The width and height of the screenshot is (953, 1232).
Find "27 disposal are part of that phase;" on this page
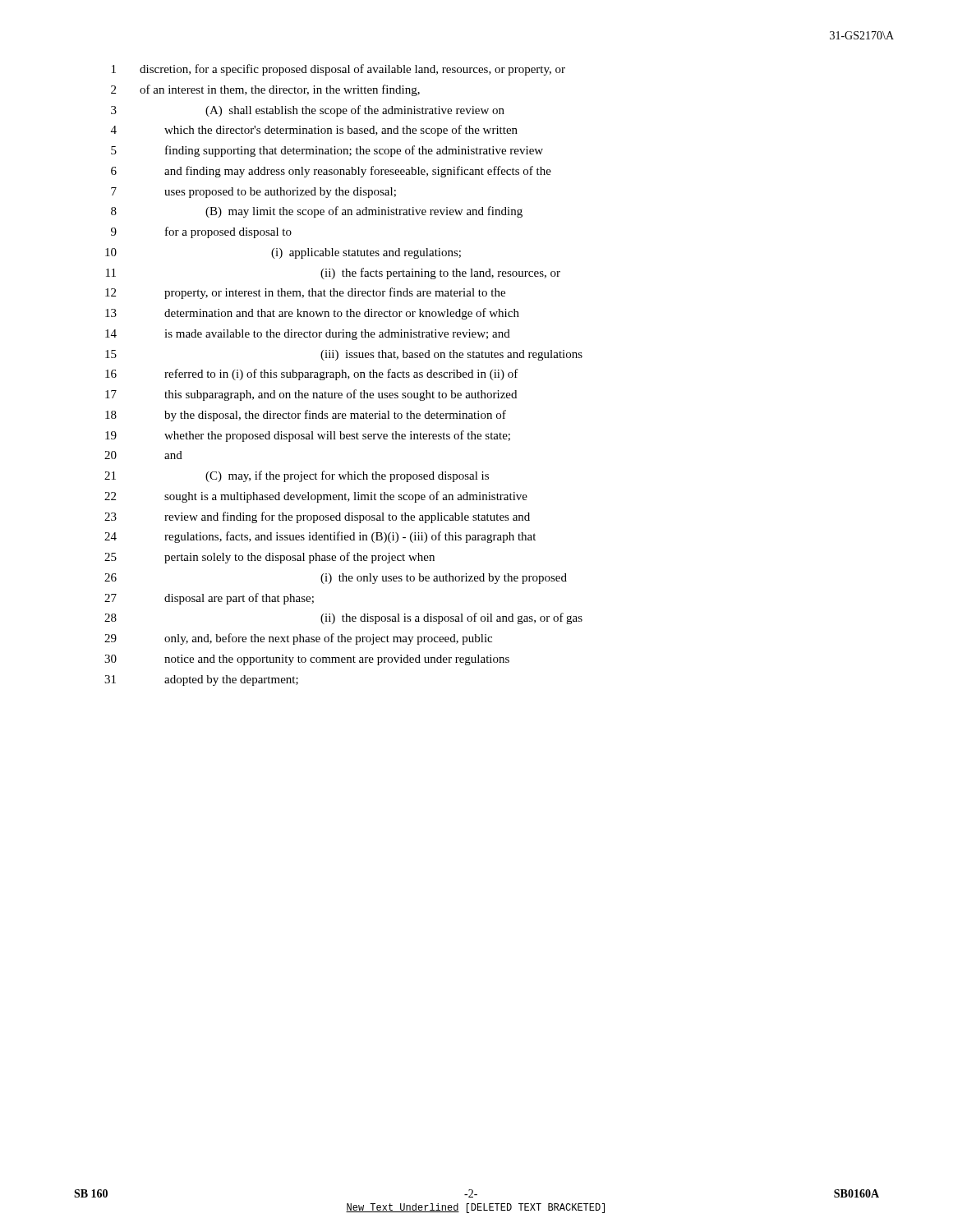(209, 599)
